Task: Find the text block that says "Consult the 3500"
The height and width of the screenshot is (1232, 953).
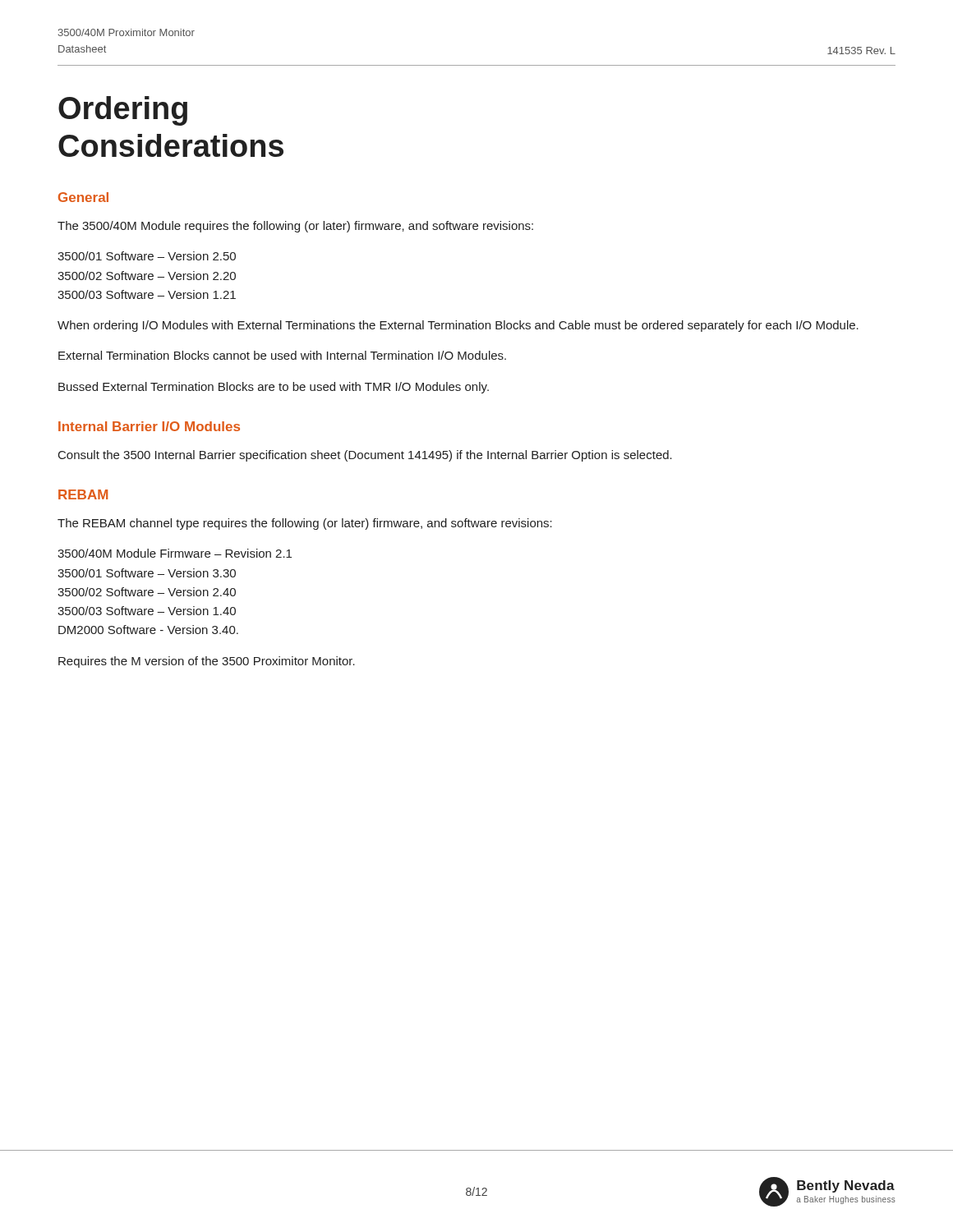Action: (x=365, y=455)
